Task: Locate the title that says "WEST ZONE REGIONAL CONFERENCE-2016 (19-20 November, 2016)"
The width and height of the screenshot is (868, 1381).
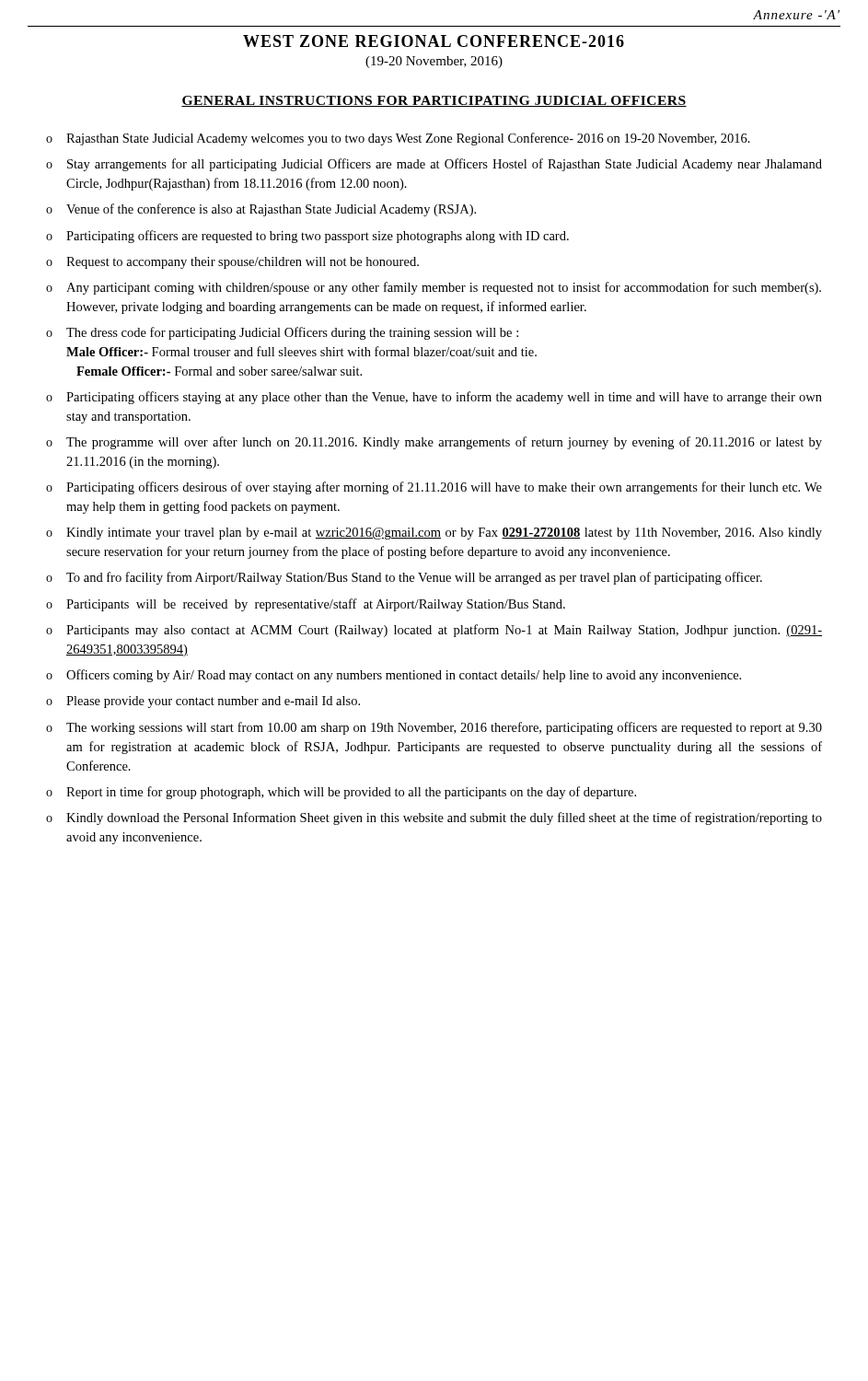Action: point(434,51)
